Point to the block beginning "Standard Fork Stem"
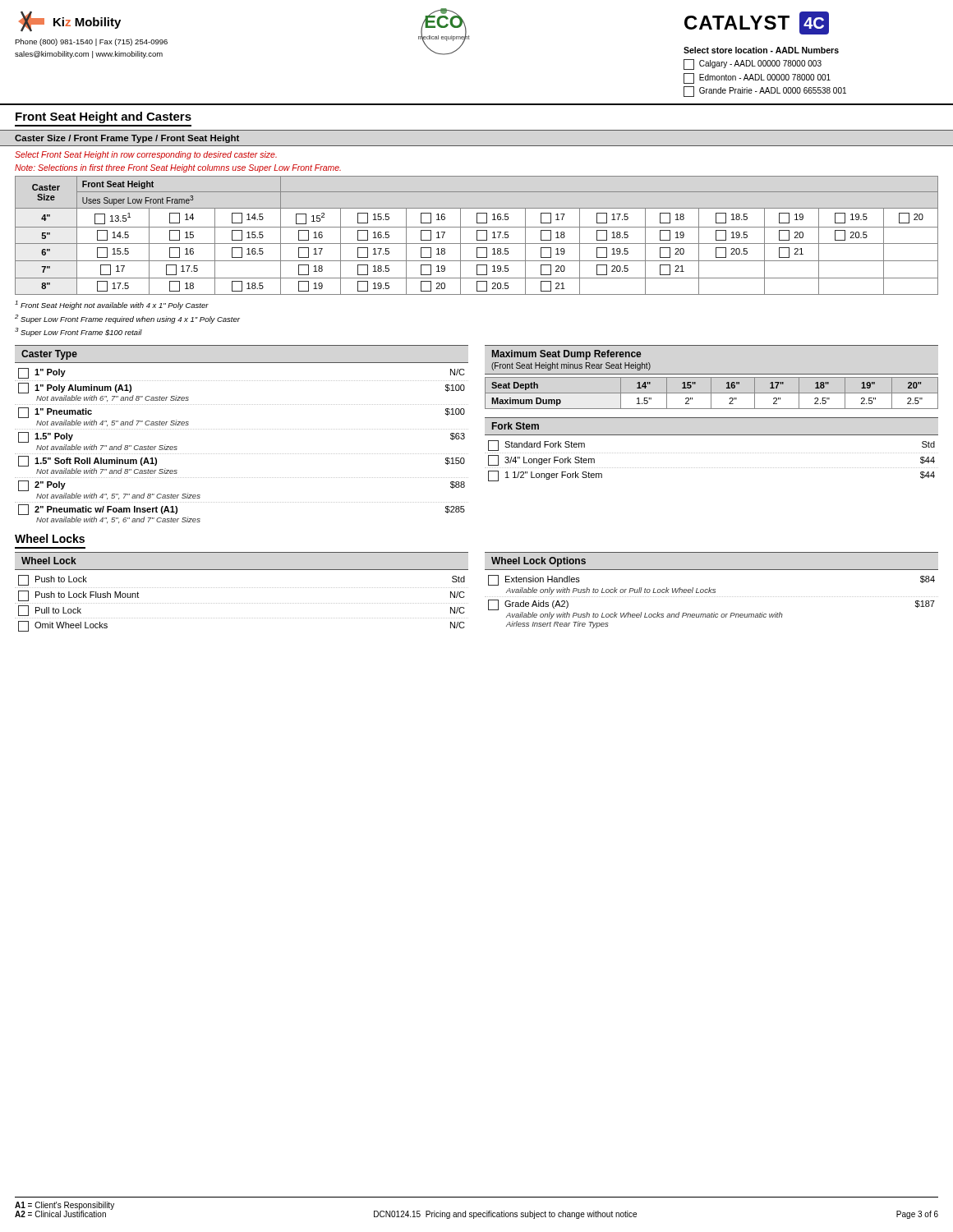953x1232 pixels. pyautogui.click(x=711, y=445)
